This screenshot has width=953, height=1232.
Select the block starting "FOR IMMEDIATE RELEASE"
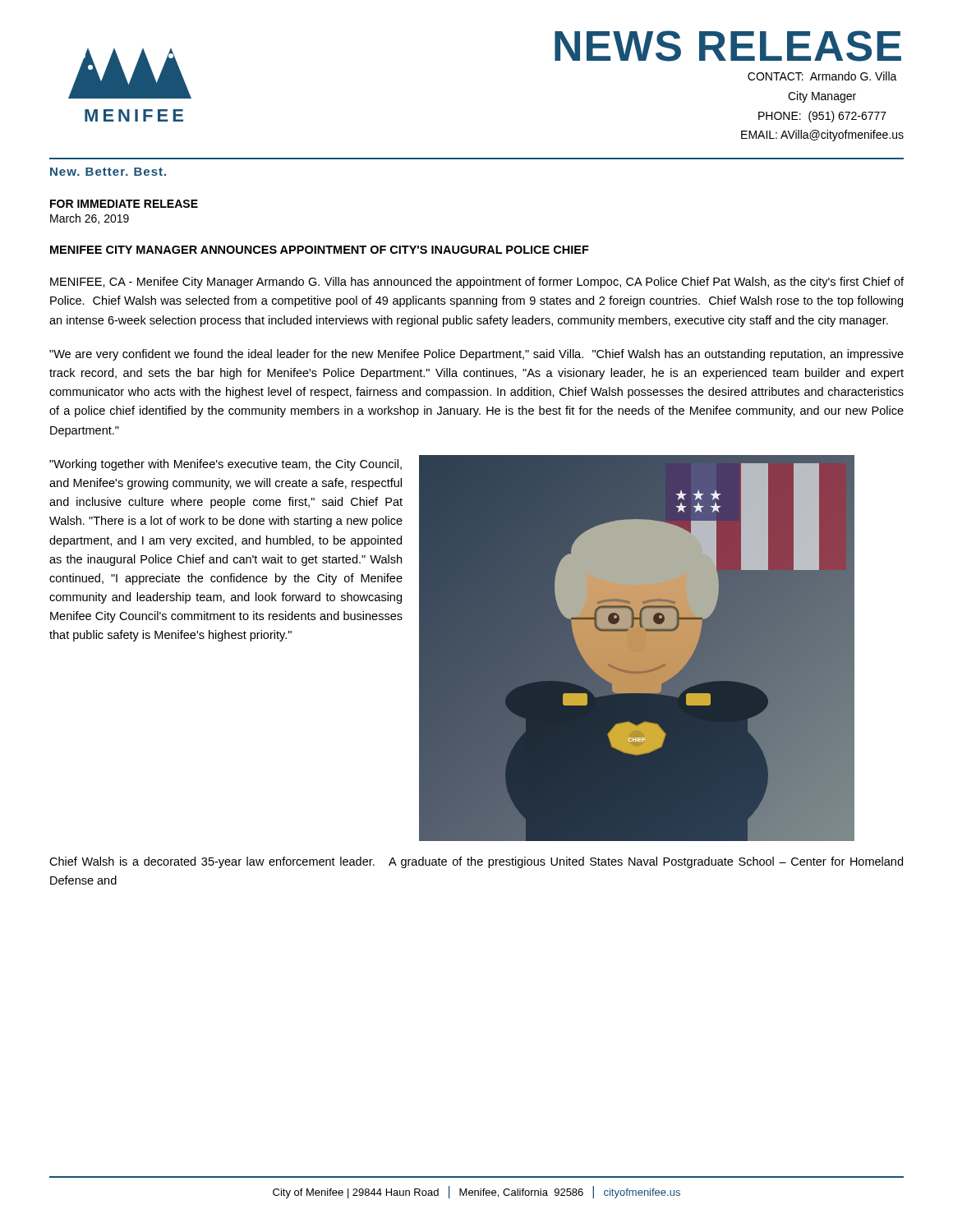tap(124, 204)
